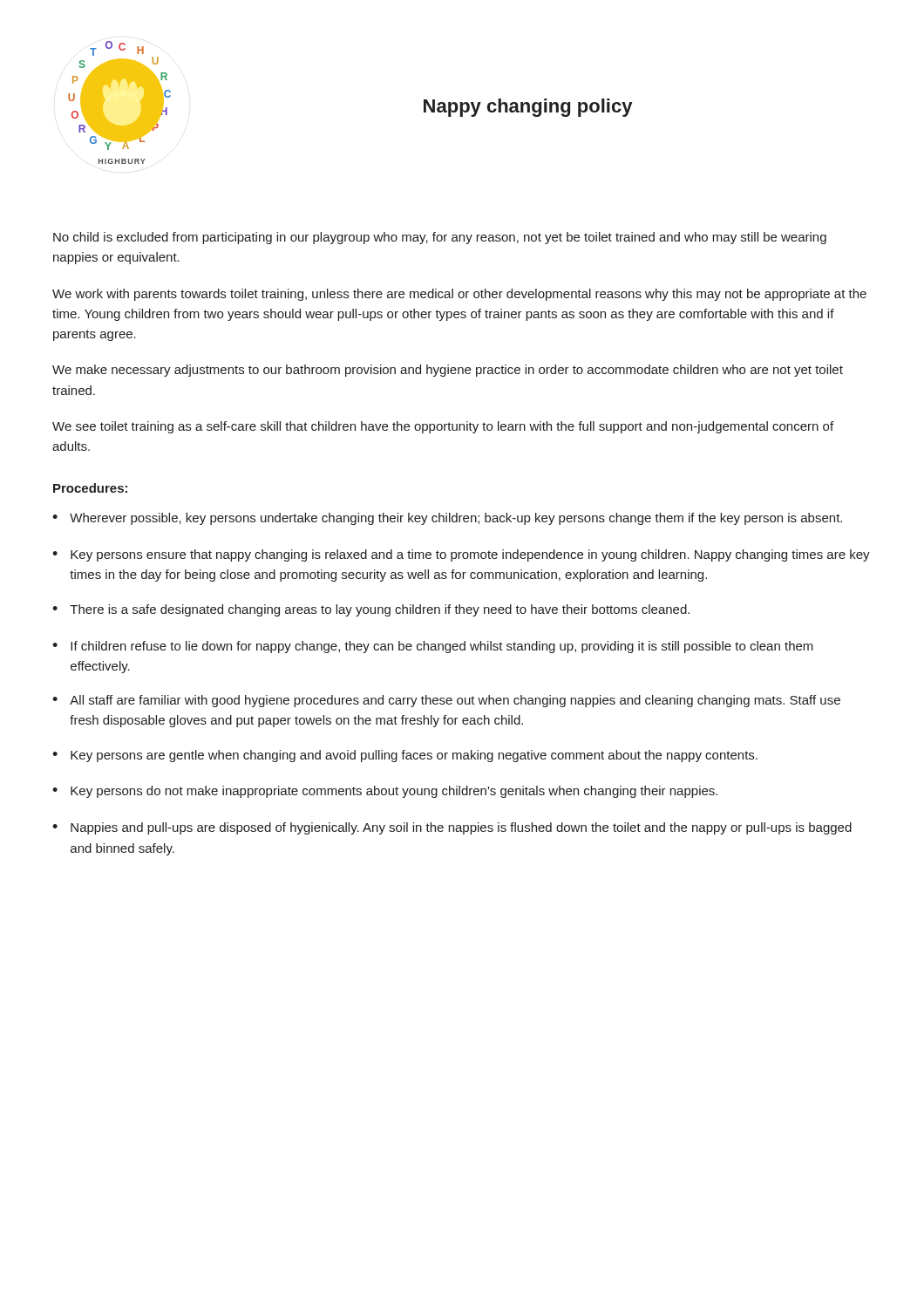Select the text block that says "We work with parents"
Image resolution: width=924 pixels, height=1308 pixels.
pos(460,313)
